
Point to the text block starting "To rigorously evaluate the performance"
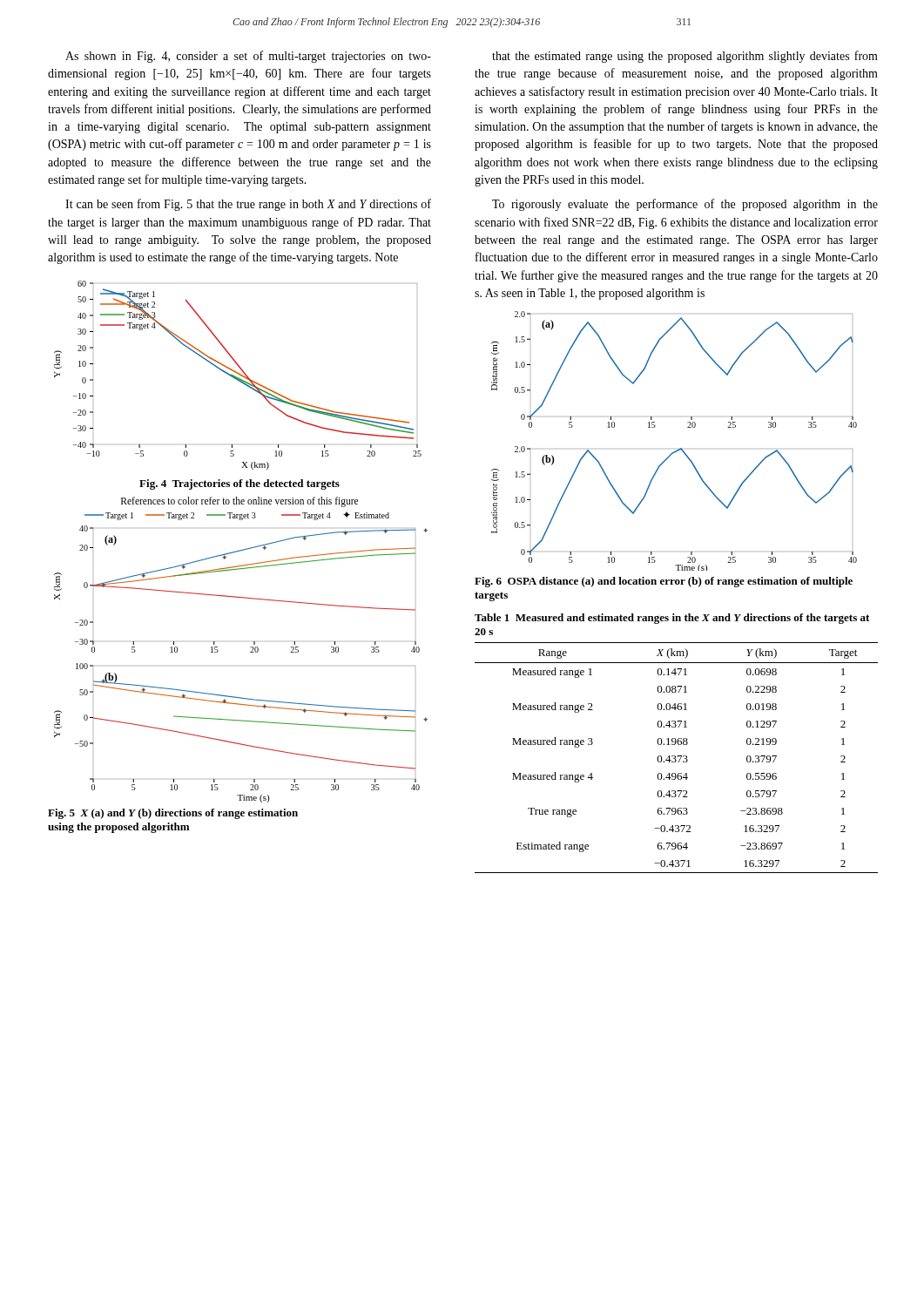[x=676, y=249]
